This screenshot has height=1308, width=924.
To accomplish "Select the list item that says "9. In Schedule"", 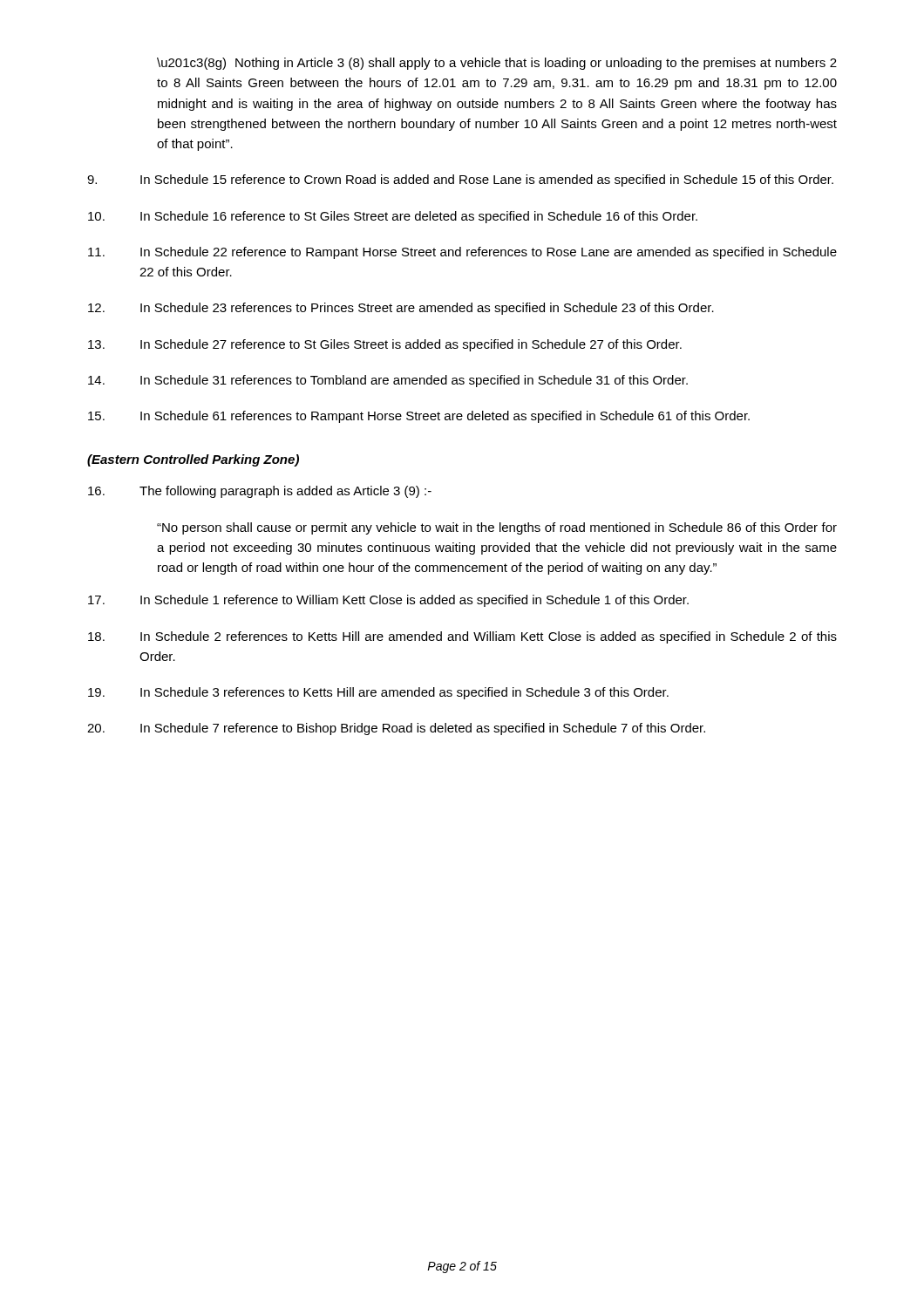I will [462, 180].
